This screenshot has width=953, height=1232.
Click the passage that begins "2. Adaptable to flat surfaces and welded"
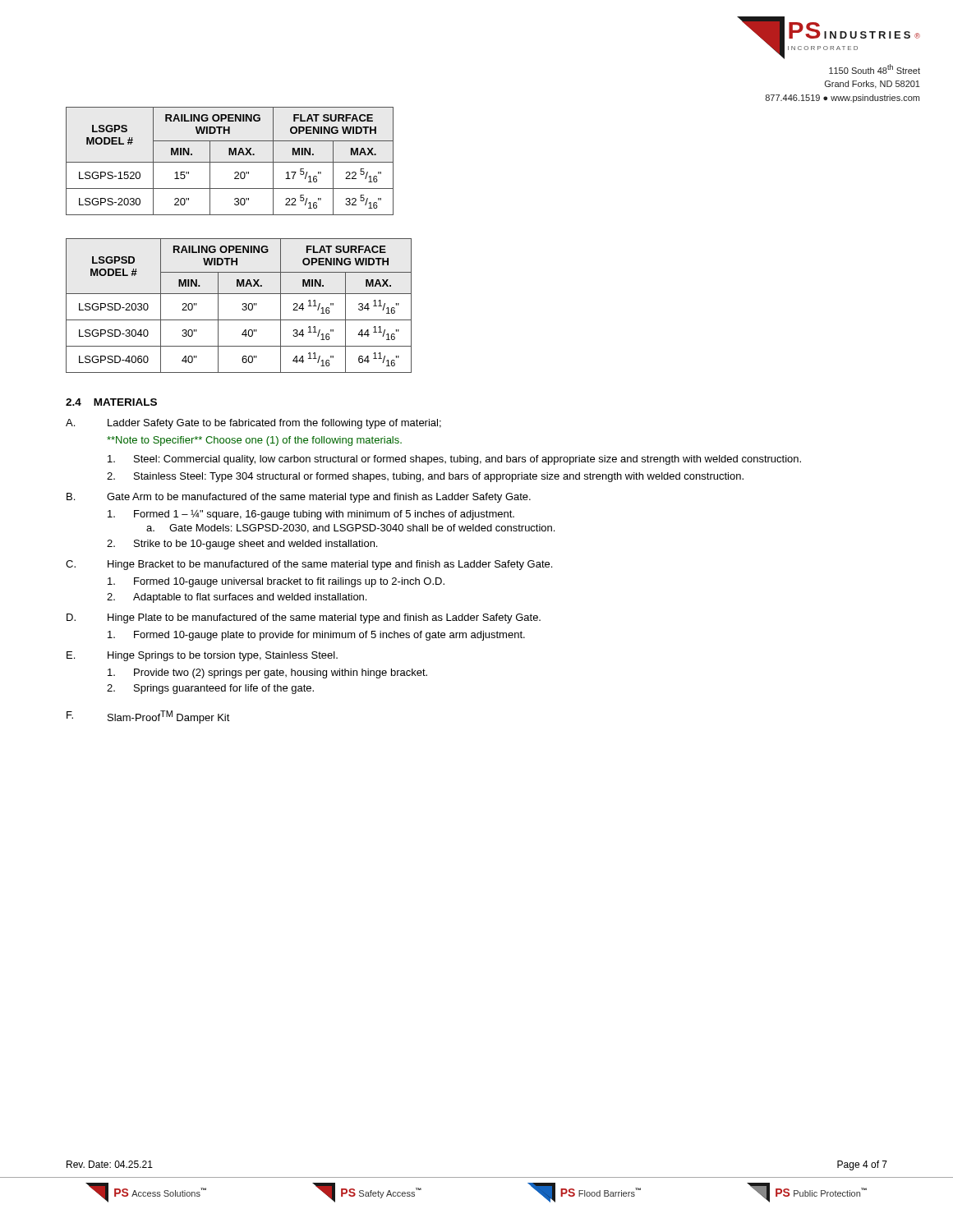click(x=237, y=596)
